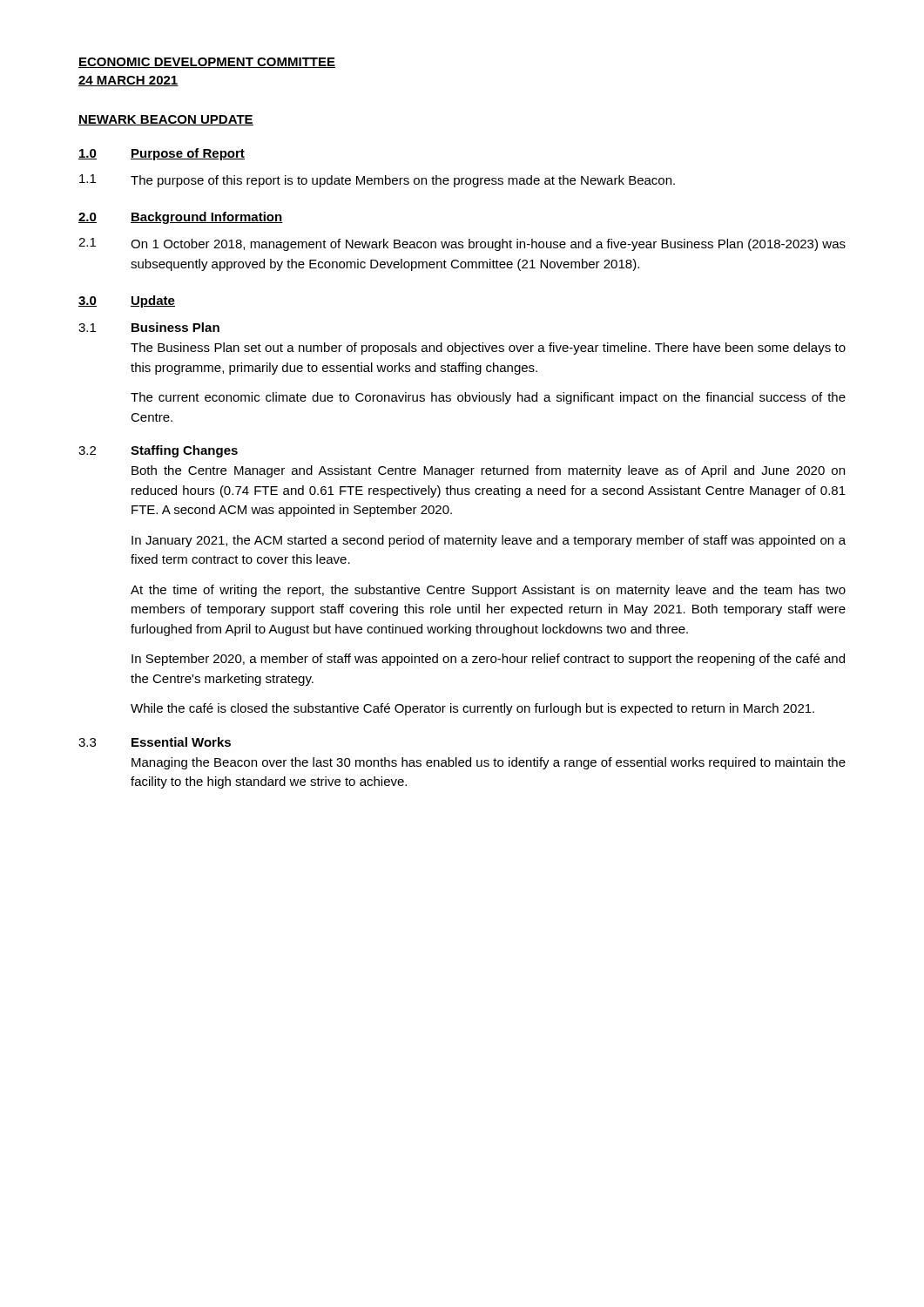This screenshot has width=924, height=1307.
Task: Locate the element starting "At the time of writing the report,"
Action: [x=488, y=609]
